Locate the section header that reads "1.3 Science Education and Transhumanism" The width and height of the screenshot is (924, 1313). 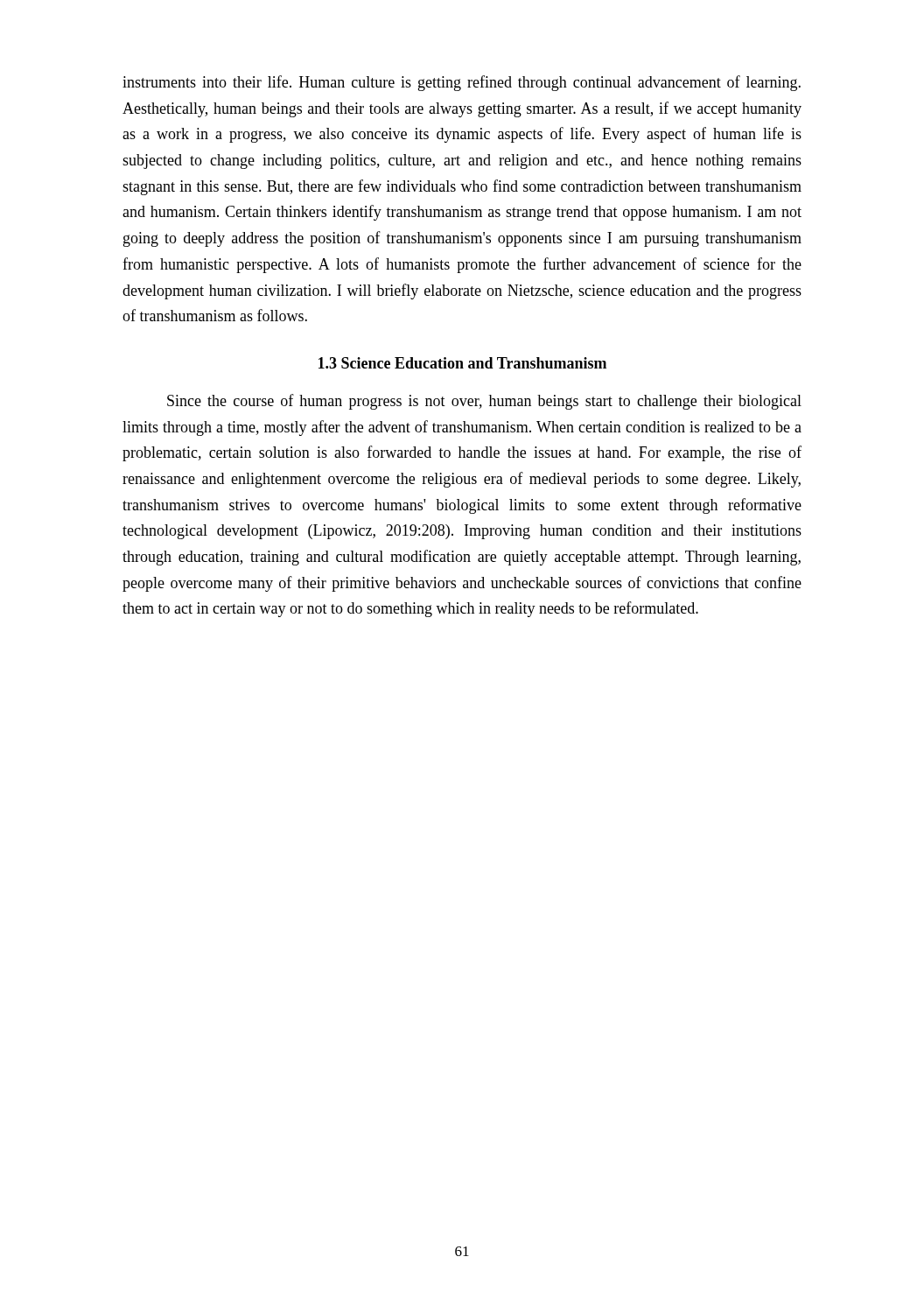point(462,363)
